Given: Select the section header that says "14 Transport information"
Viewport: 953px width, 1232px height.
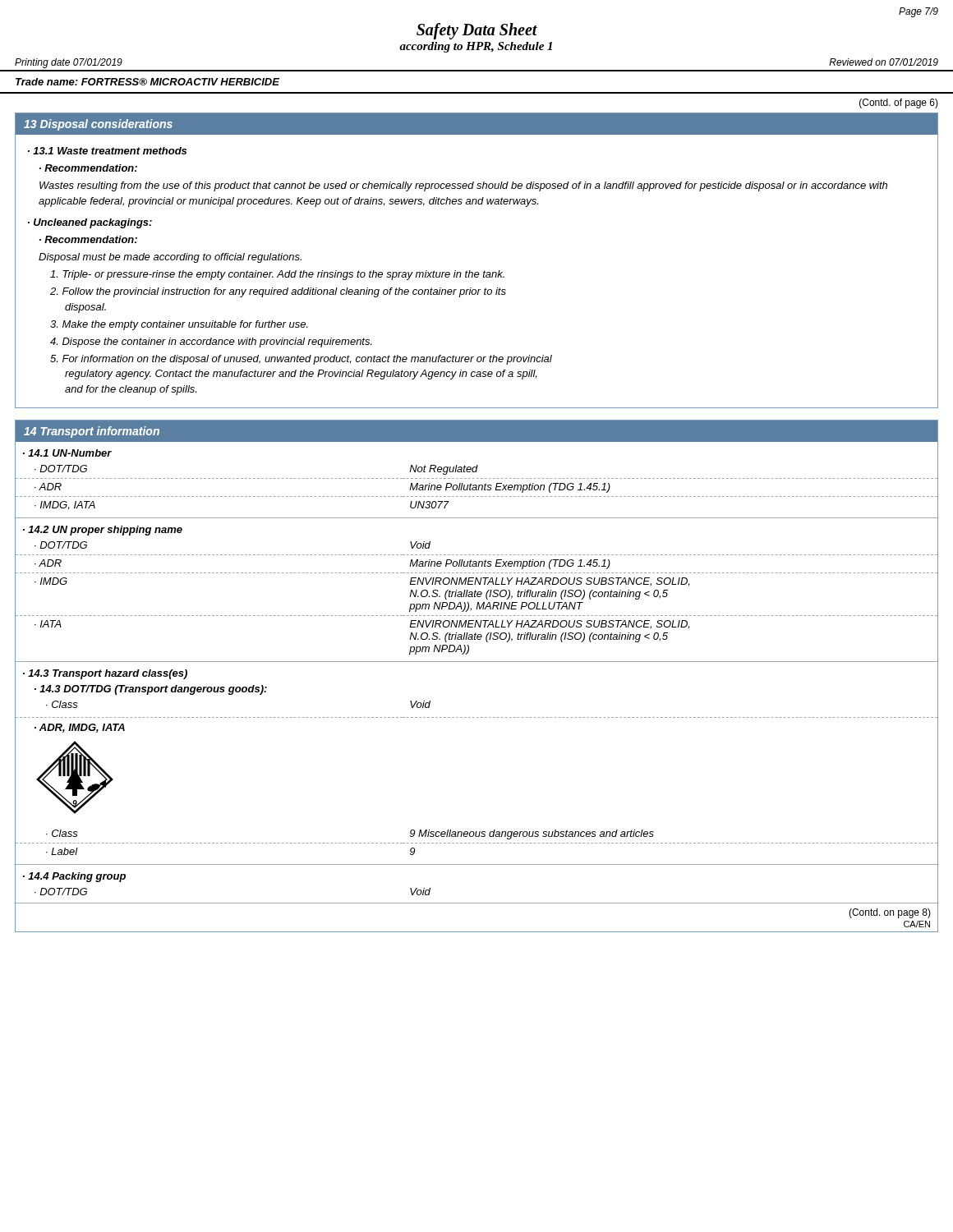Looking at the screenshot, I should (92, 431).
